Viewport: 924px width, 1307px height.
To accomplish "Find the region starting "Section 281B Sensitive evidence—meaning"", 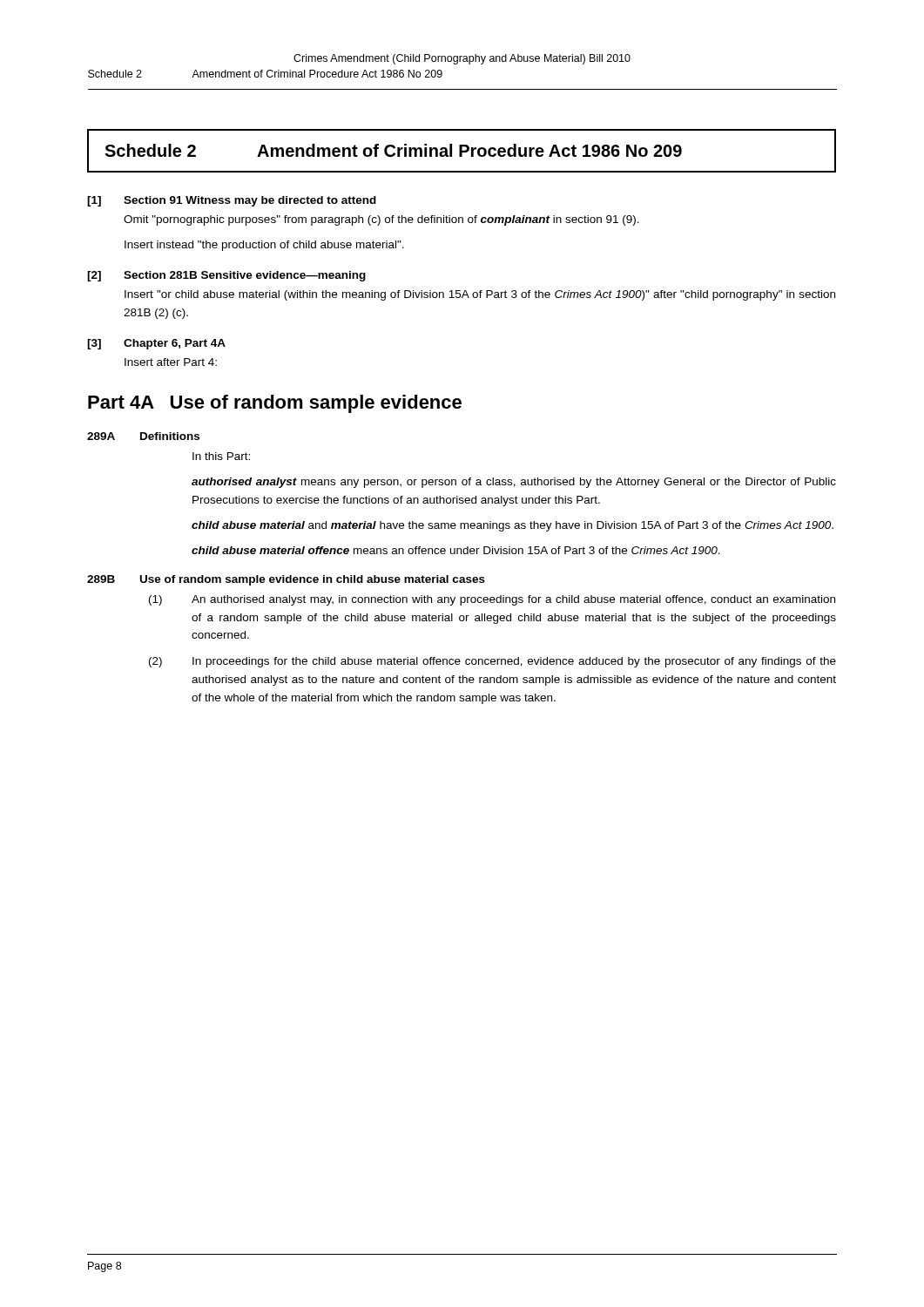I will point(245,275).
